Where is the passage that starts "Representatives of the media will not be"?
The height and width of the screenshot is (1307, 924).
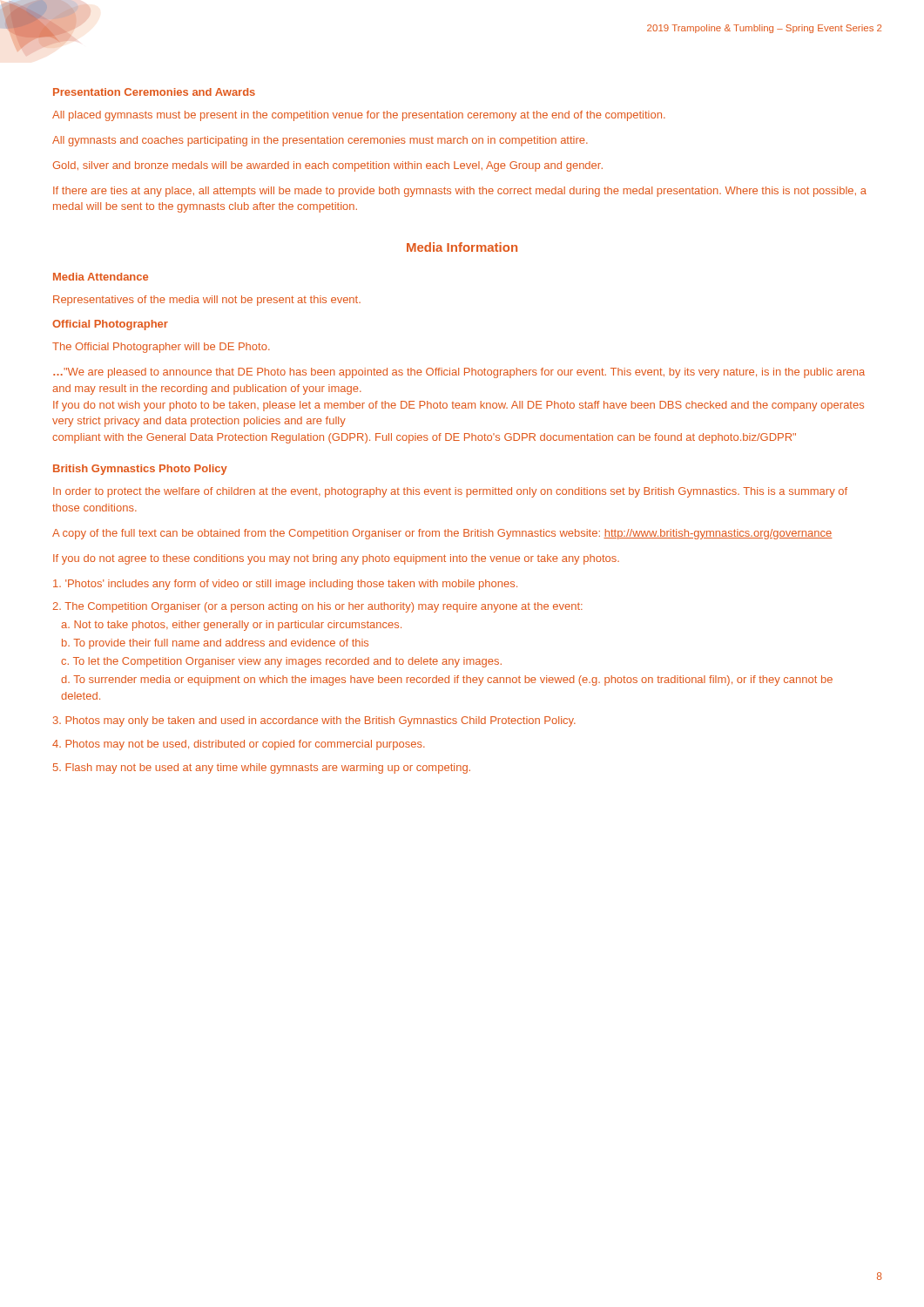pos(207,299)
